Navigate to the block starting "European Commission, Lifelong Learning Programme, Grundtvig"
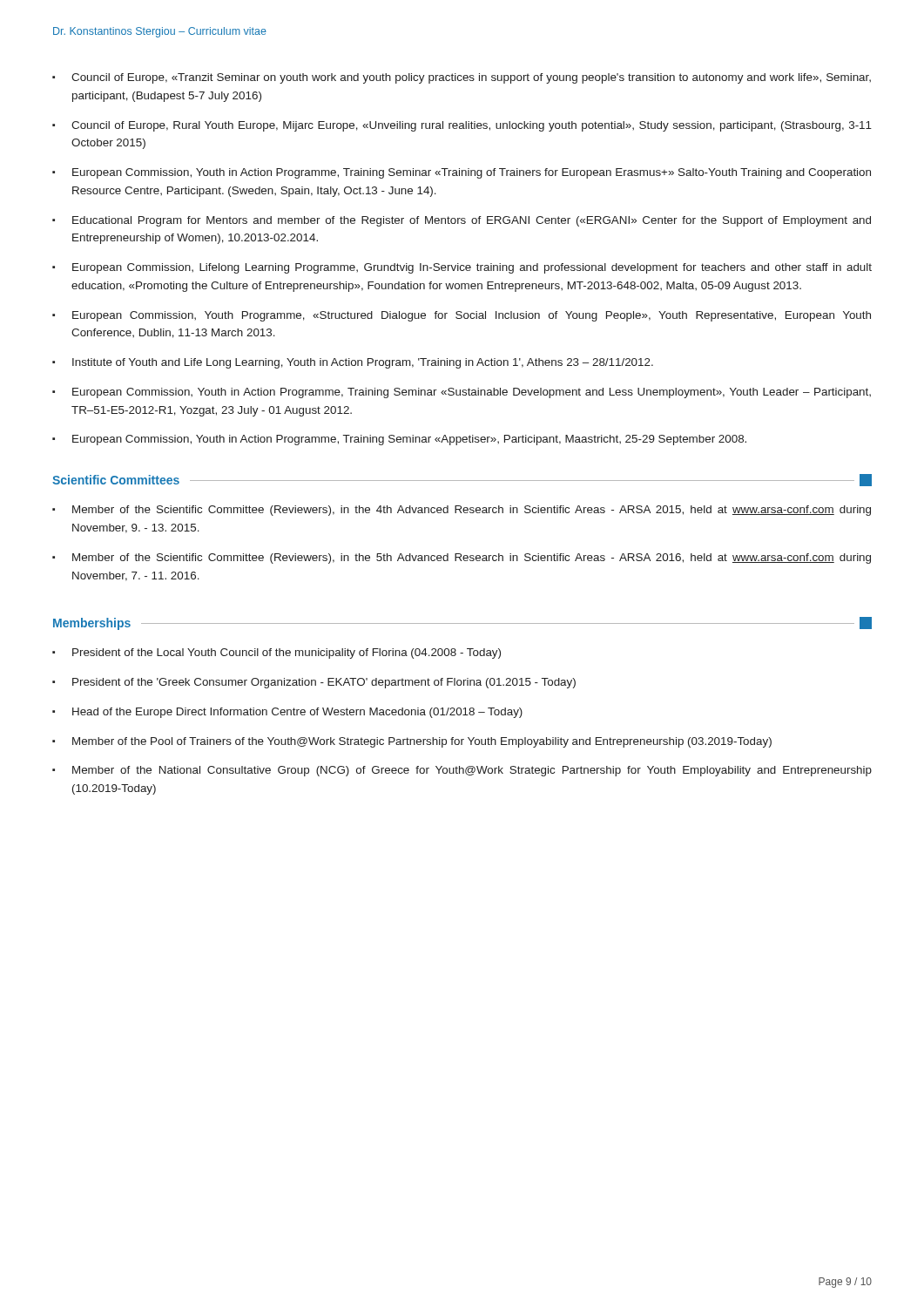Viewport: 924px width, 1307px height. (472, 276)
